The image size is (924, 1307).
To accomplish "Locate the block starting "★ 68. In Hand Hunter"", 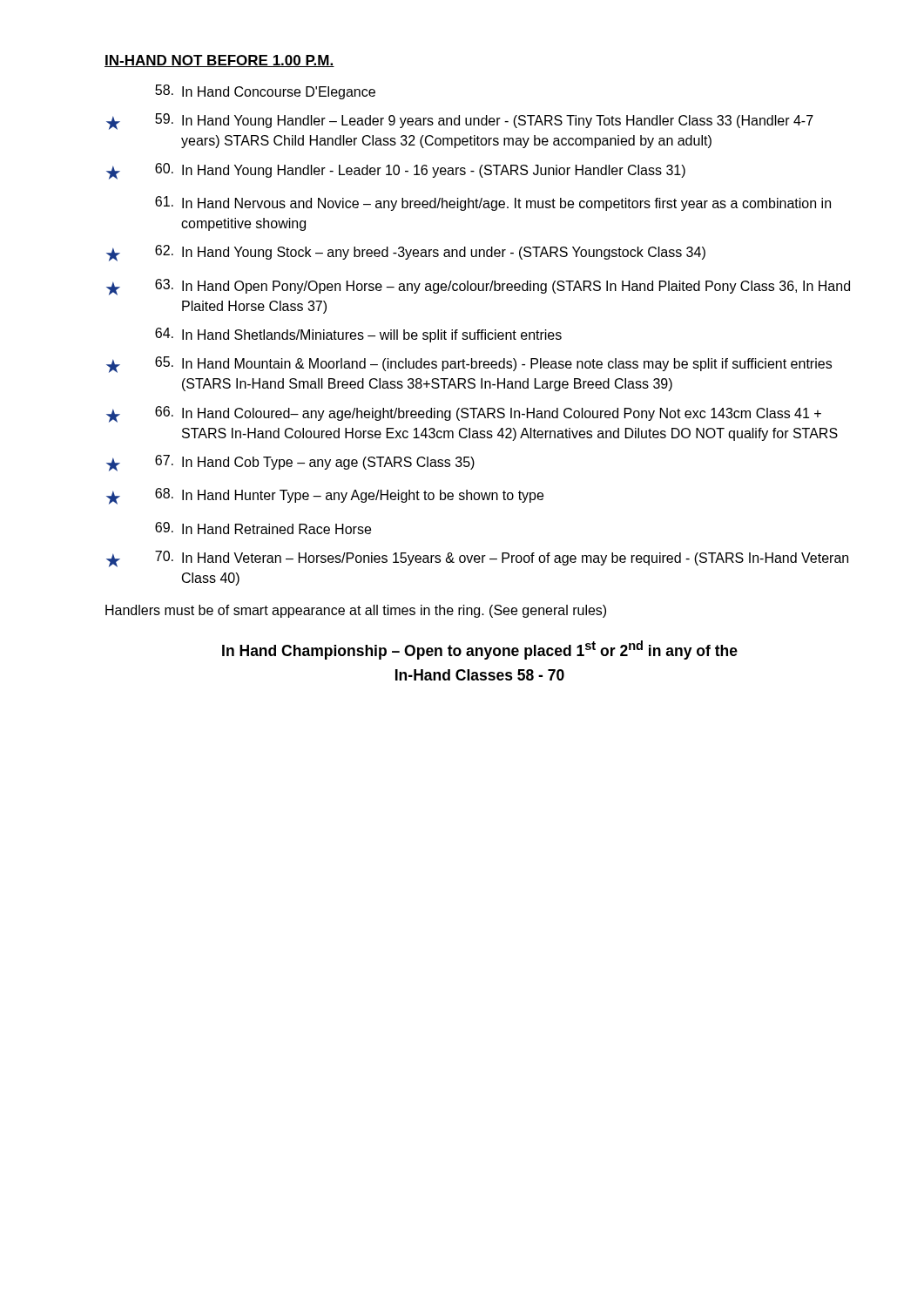I will point(479,498).
